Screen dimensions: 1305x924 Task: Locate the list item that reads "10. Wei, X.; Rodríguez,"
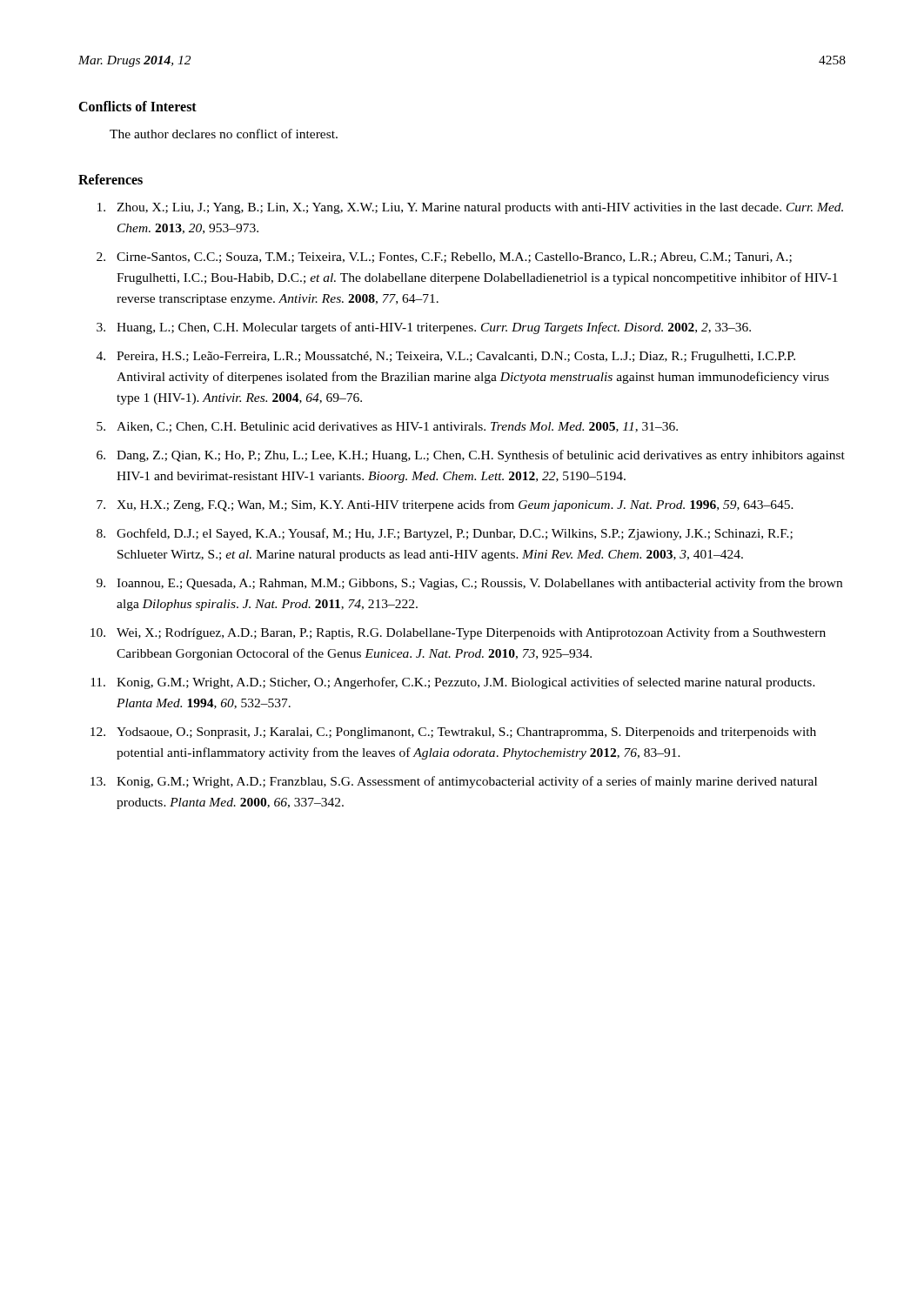click(x=462, y=643)
